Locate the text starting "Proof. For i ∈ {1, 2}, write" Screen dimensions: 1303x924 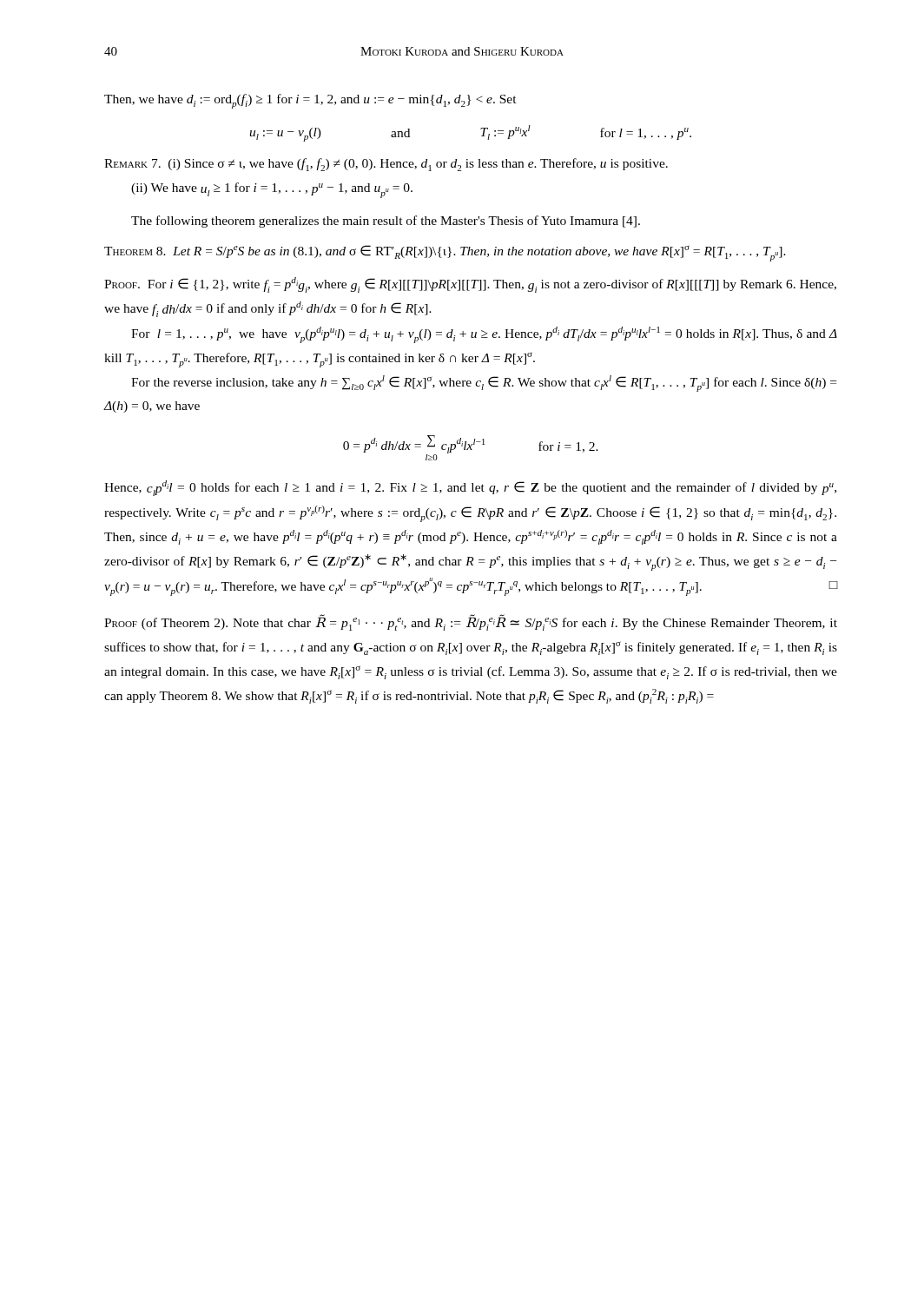[471, 345]
